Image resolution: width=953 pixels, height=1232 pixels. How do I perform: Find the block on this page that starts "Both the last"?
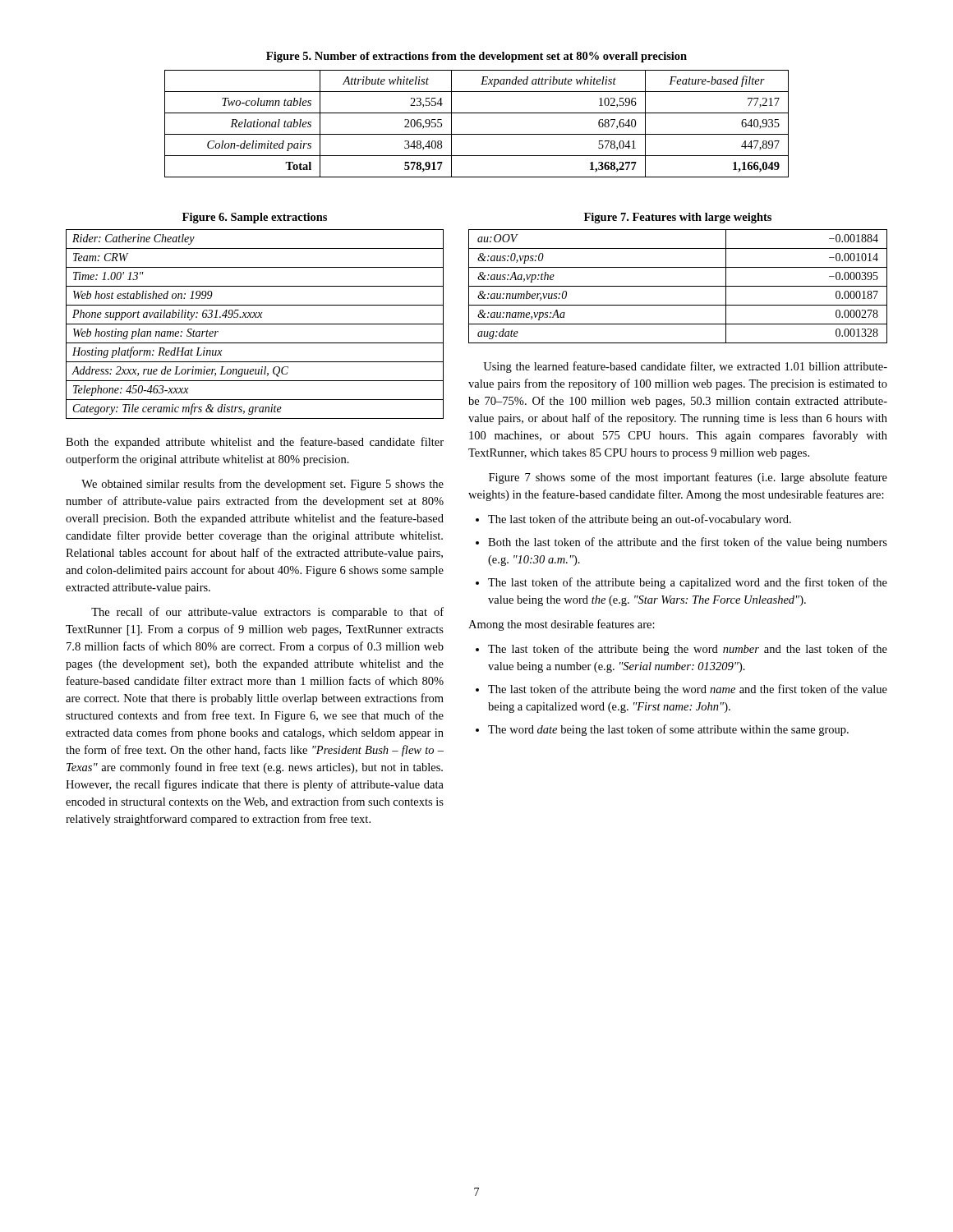coord(688,551)
